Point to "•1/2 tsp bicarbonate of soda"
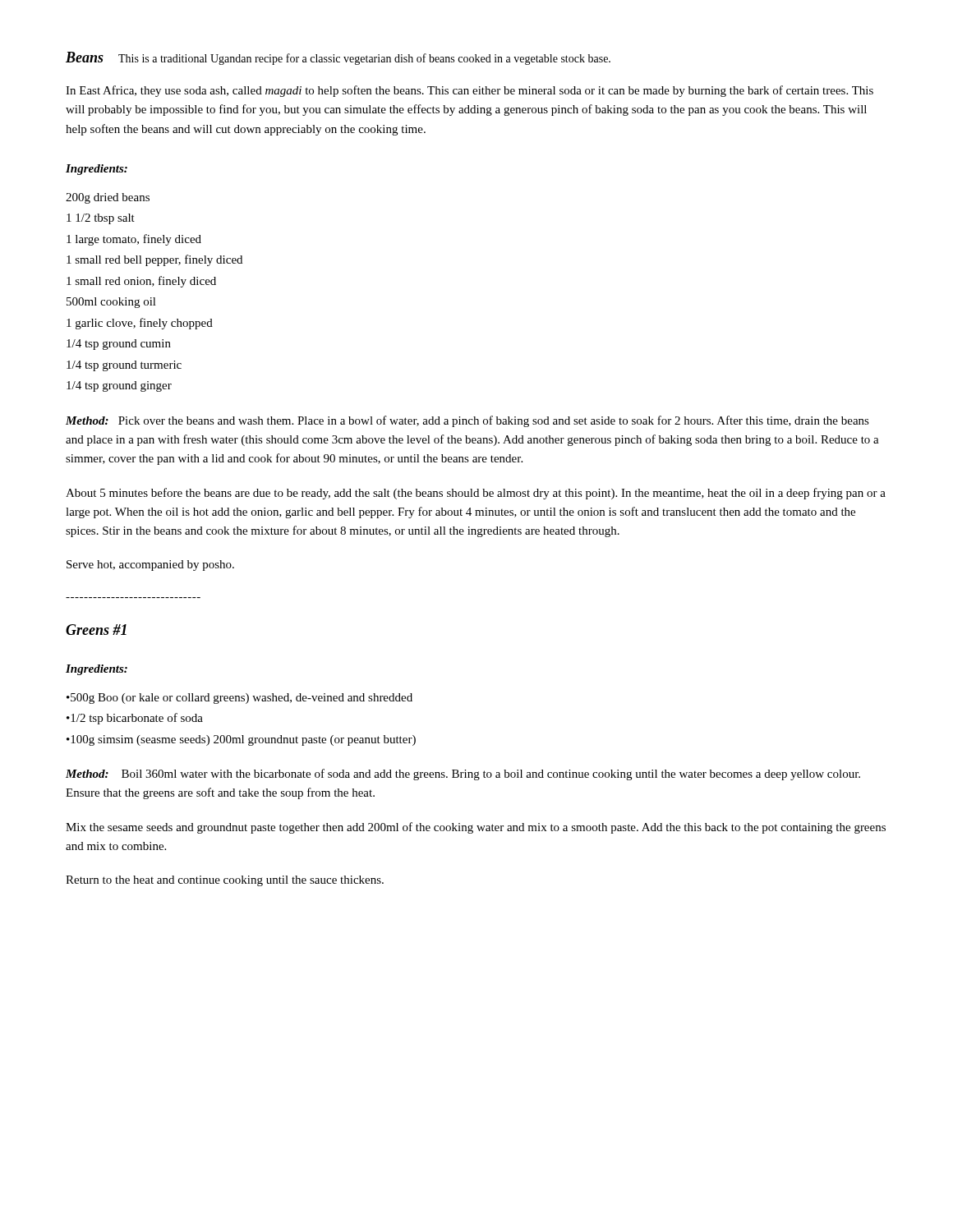The image size is (953, 1232). click(134, 718)
